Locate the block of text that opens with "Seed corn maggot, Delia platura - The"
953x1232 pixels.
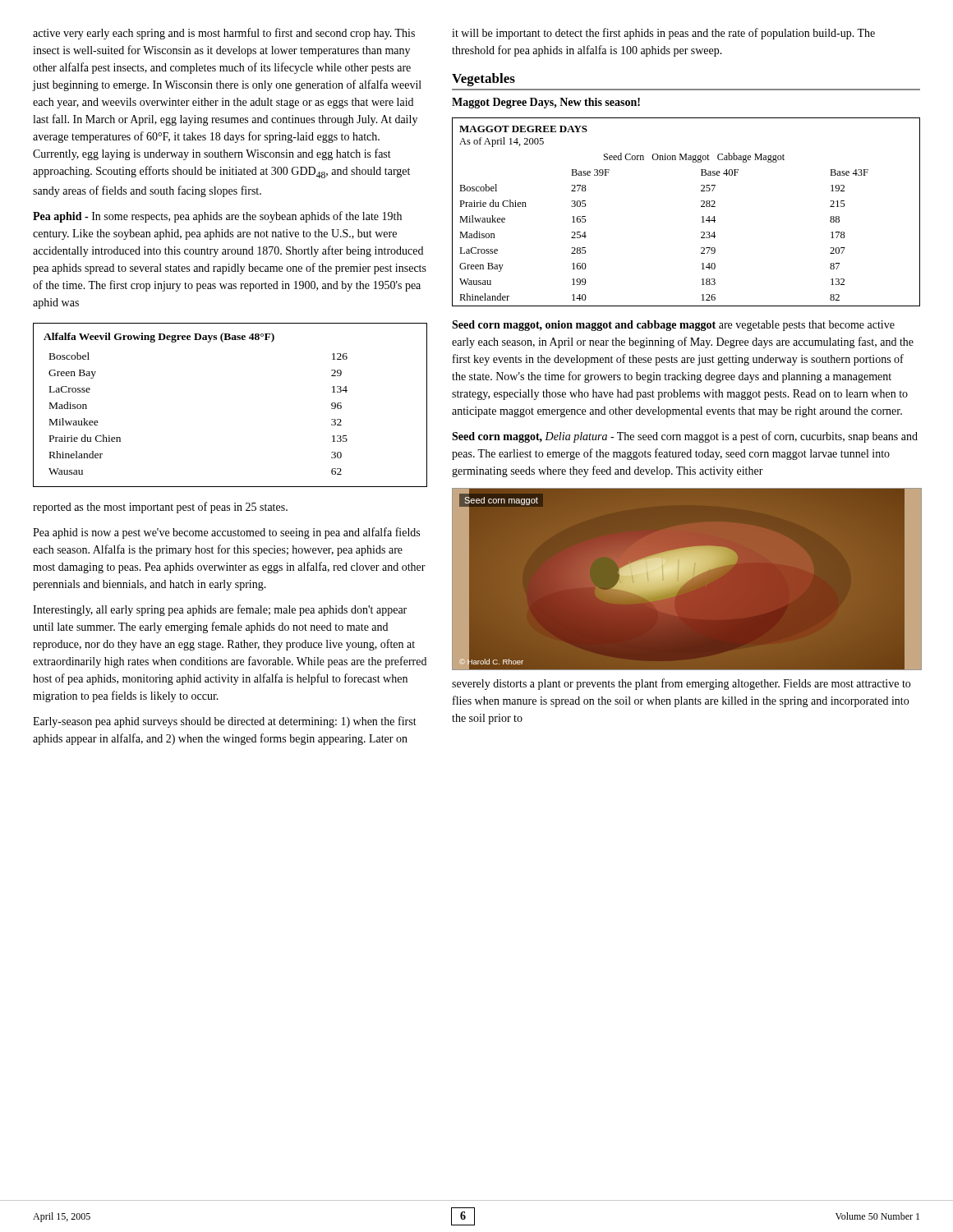(x=686, y=454)
